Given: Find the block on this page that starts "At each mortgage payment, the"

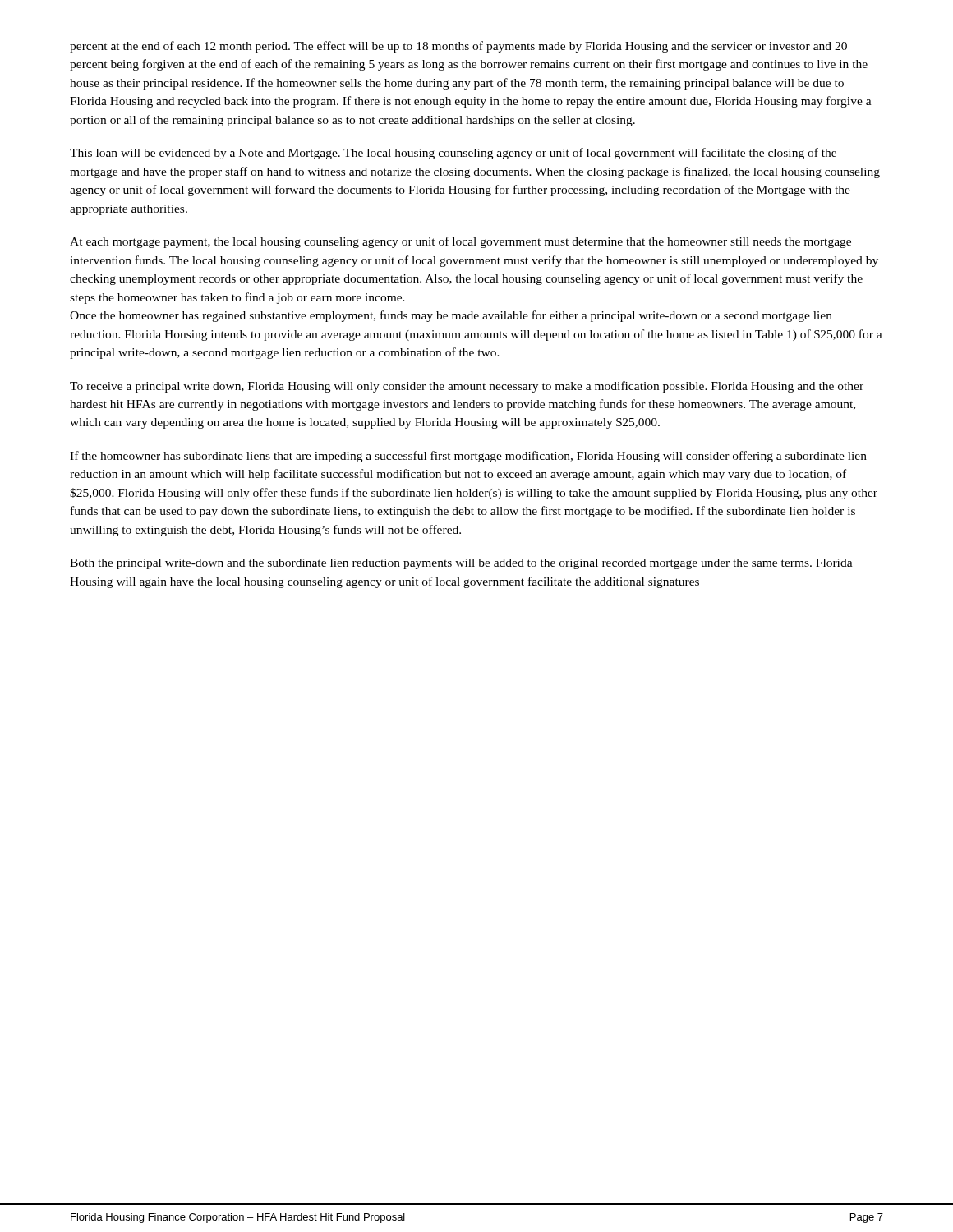Looking at the screenshot, I should click(460, 242).
